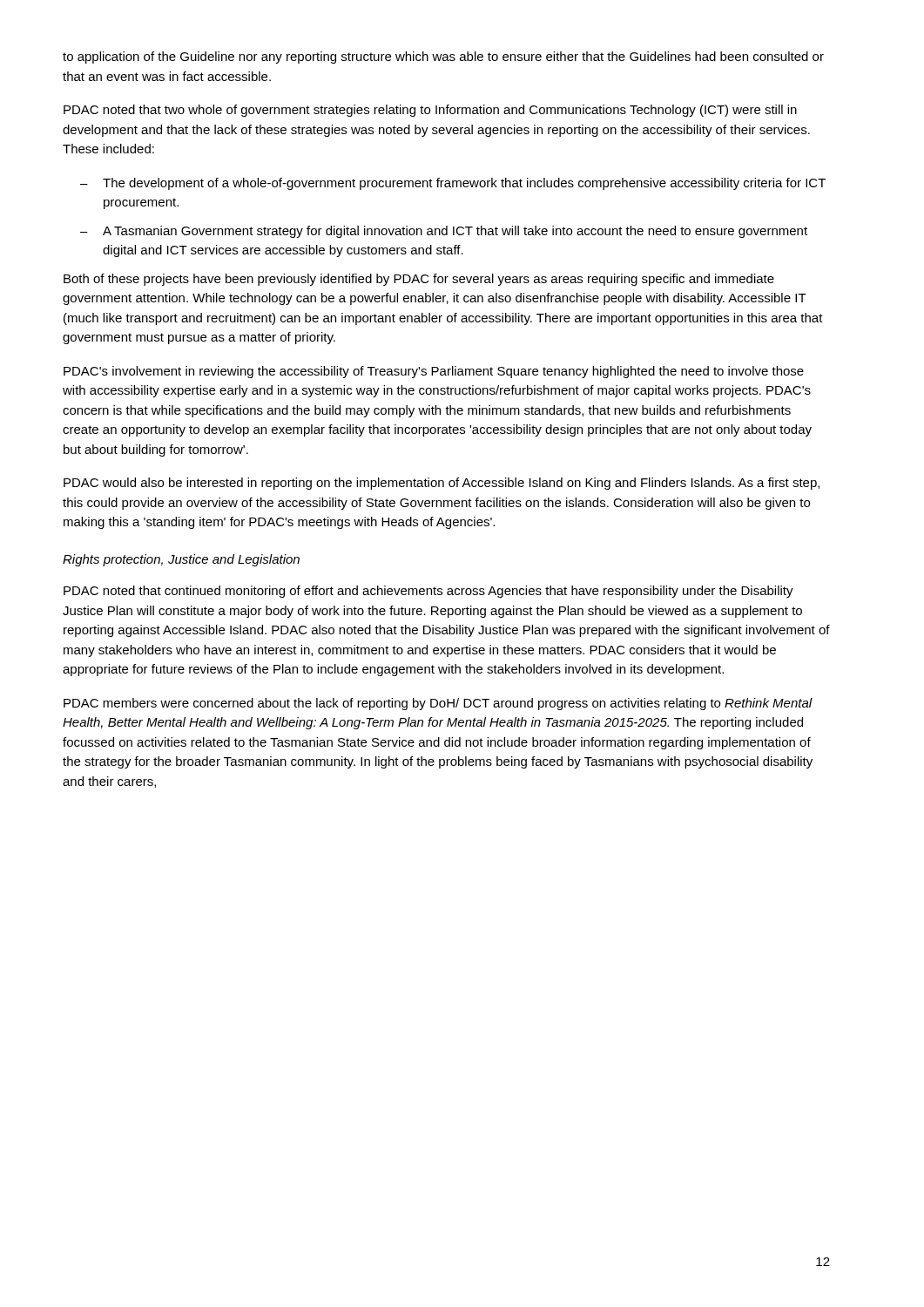Click the passage that begins "Both of these projects have been"

tap(443, 307)
